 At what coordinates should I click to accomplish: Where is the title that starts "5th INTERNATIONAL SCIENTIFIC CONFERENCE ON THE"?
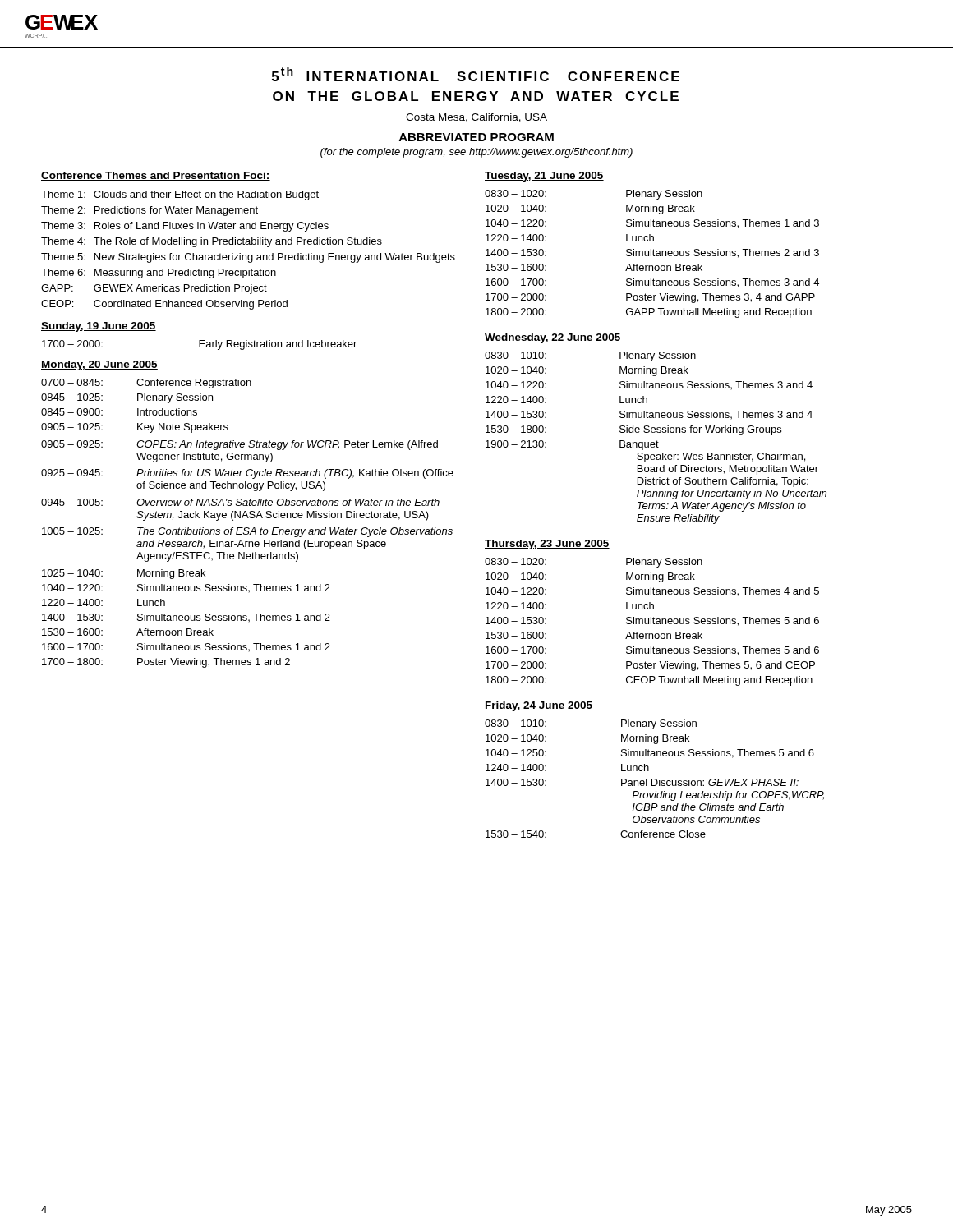tap(476, 85)
